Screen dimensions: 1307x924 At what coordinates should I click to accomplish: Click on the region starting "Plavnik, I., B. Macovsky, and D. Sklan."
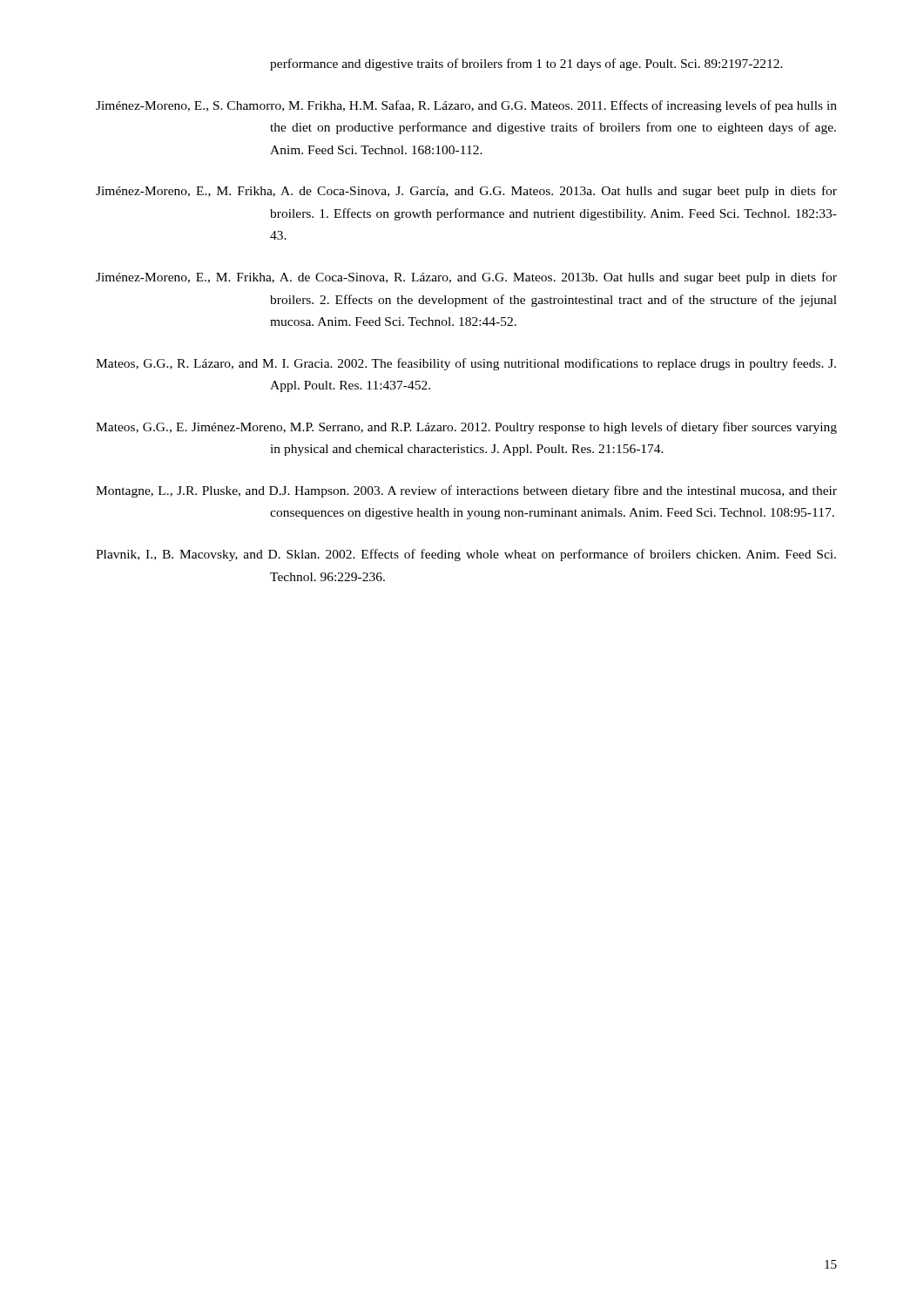(x=466, y=565)
